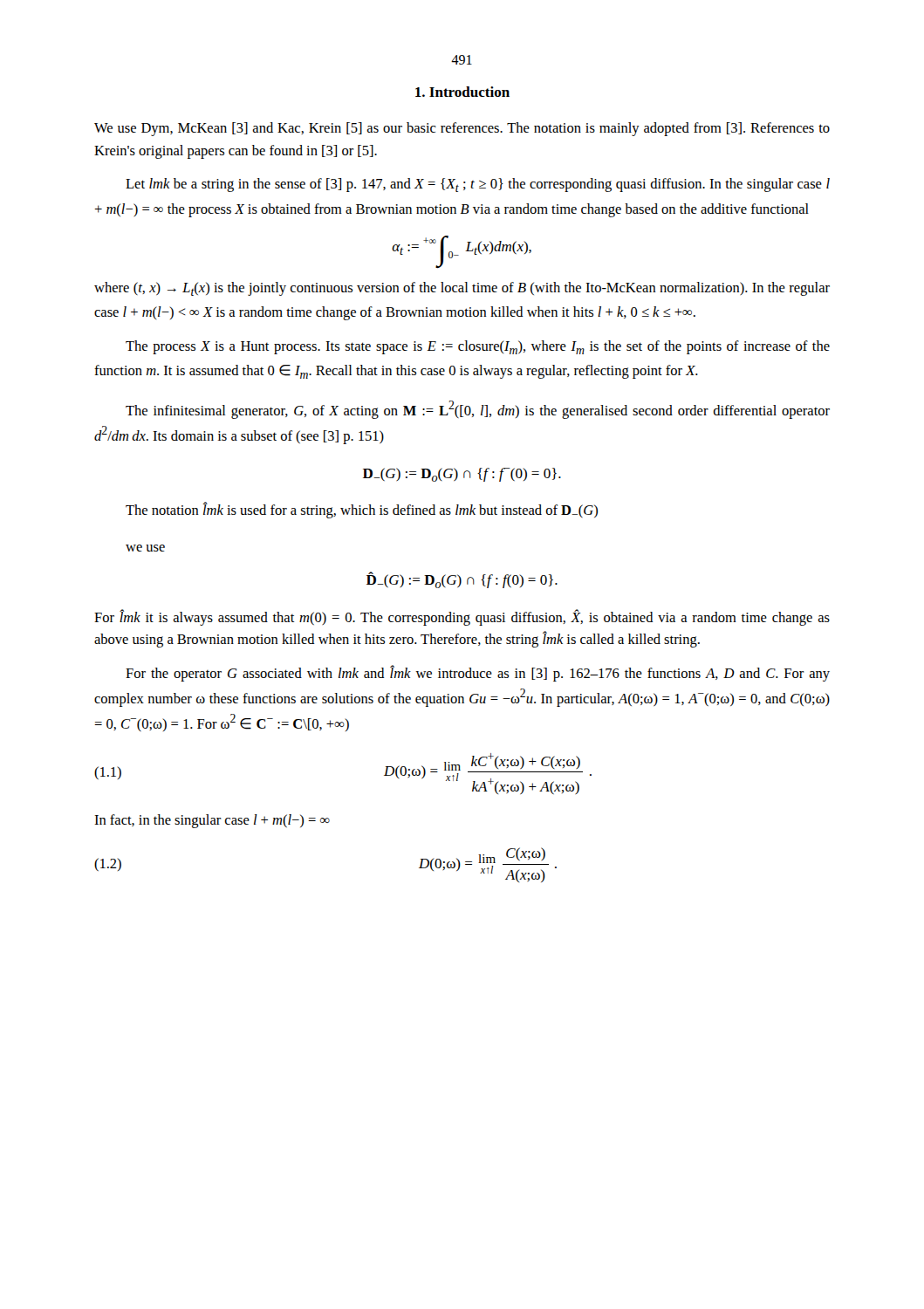Locate the formula that says "D̂−(G) := Do(G) ∩ {f : f(0)"
The width and height of the screenshot is (924, 1309).
click(x=462, y=582)
